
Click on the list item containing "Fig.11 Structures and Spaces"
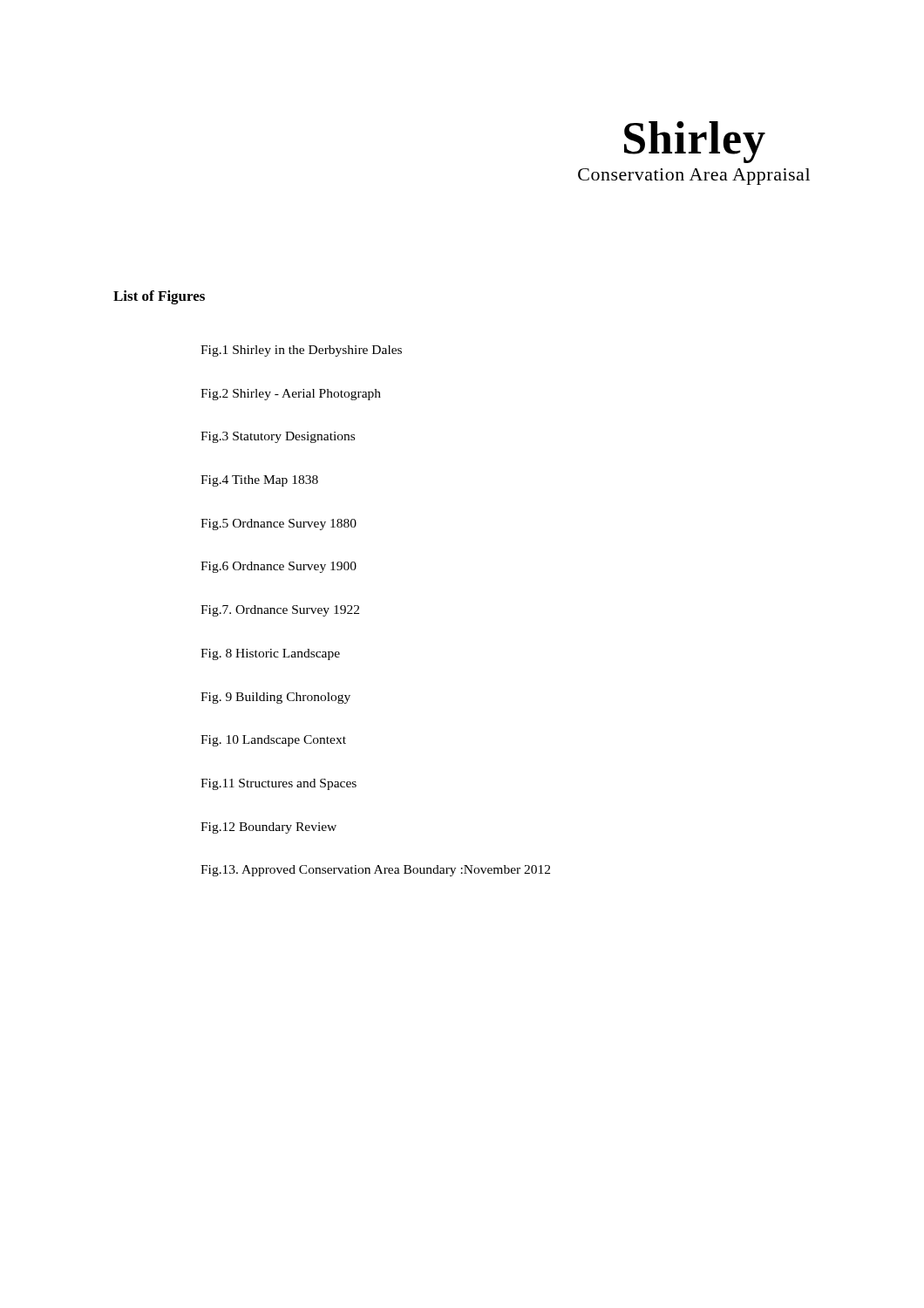[279, 783]
